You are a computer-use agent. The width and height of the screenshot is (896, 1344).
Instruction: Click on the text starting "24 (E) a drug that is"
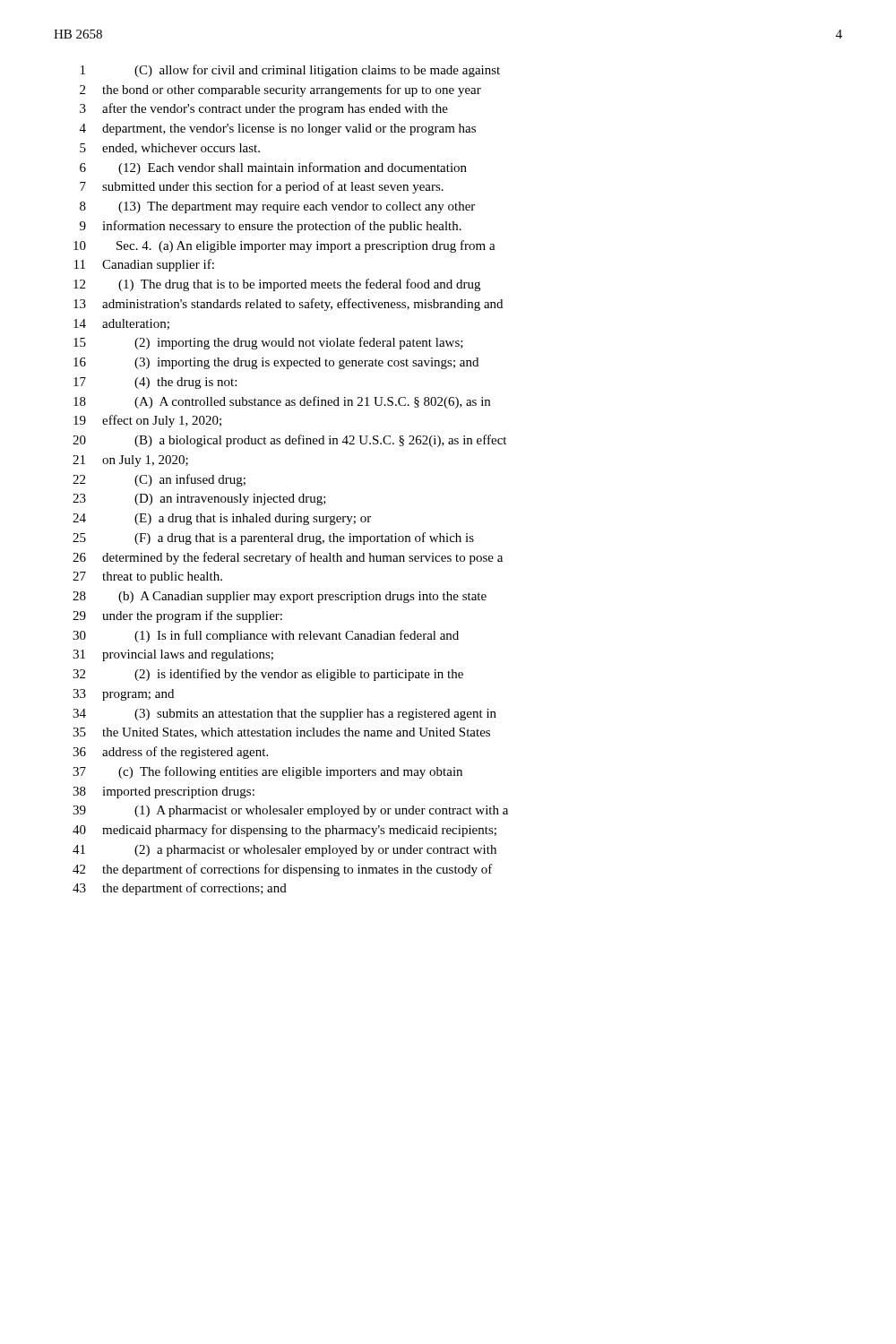[x=222, y=519]
